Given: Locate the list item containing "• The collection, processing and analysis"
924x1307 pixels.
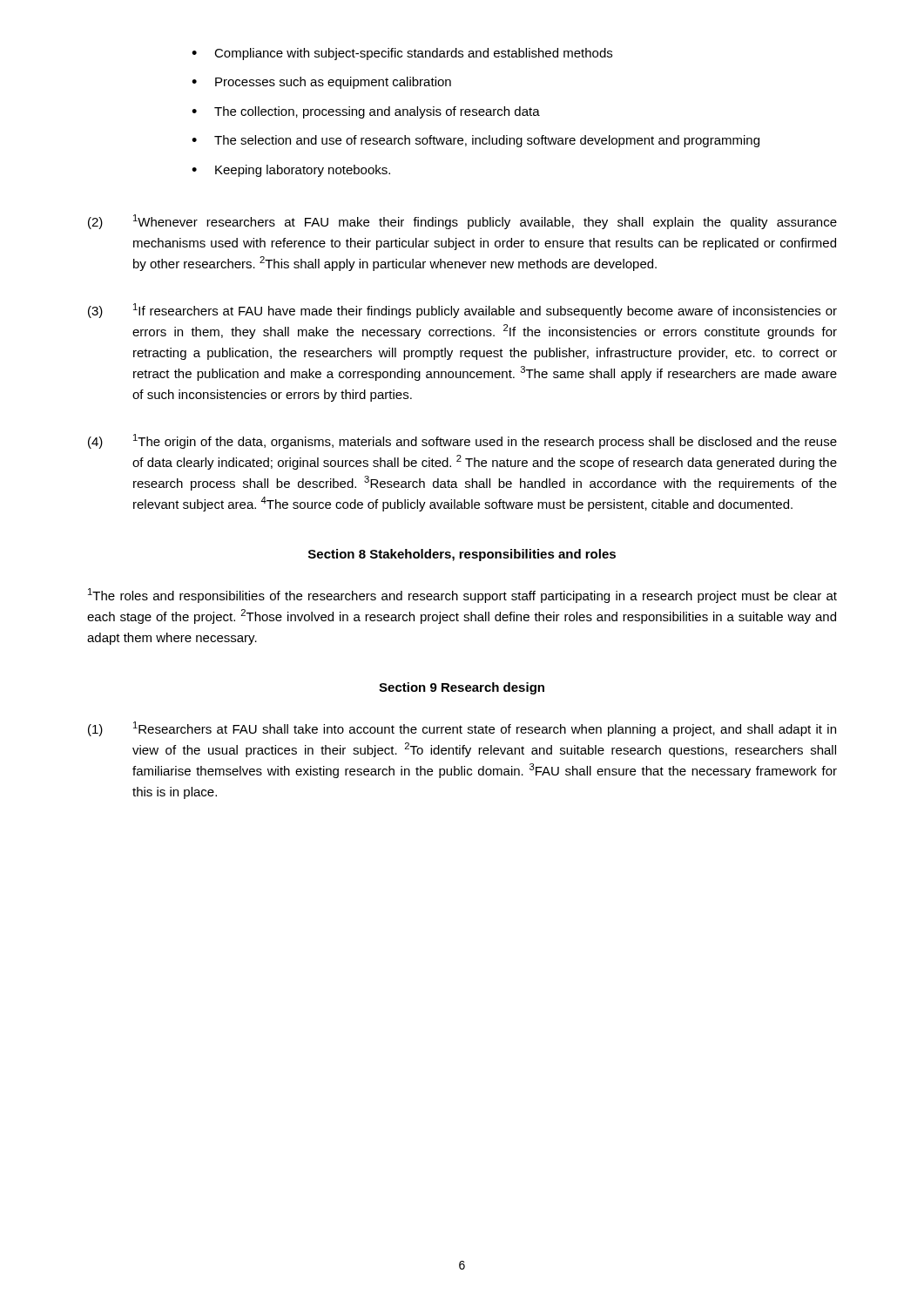Looking at the screenshot, I should pyautogui.click(x=366, y=112).
